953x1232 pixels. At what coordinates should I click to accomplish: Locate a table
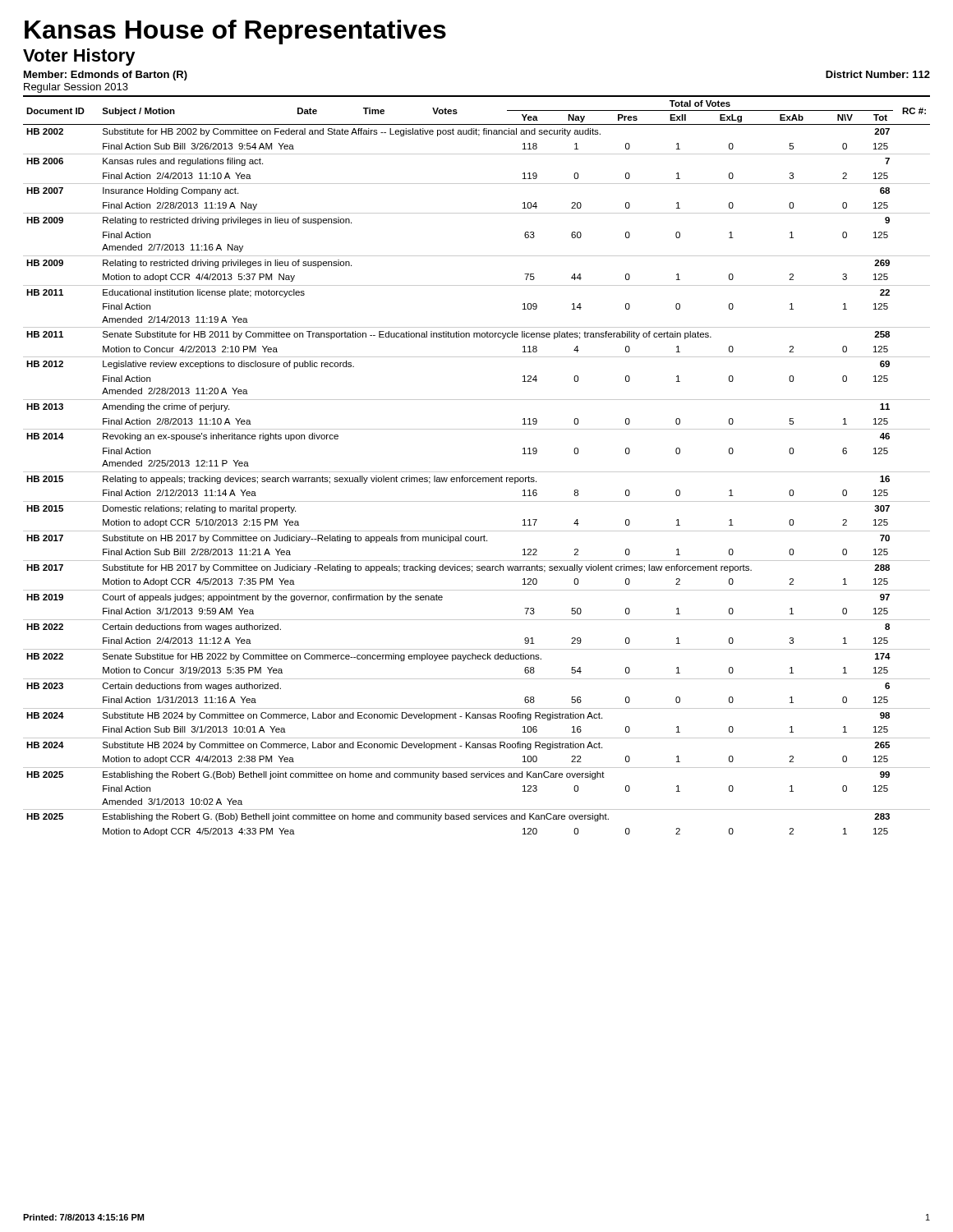[476, 467]
